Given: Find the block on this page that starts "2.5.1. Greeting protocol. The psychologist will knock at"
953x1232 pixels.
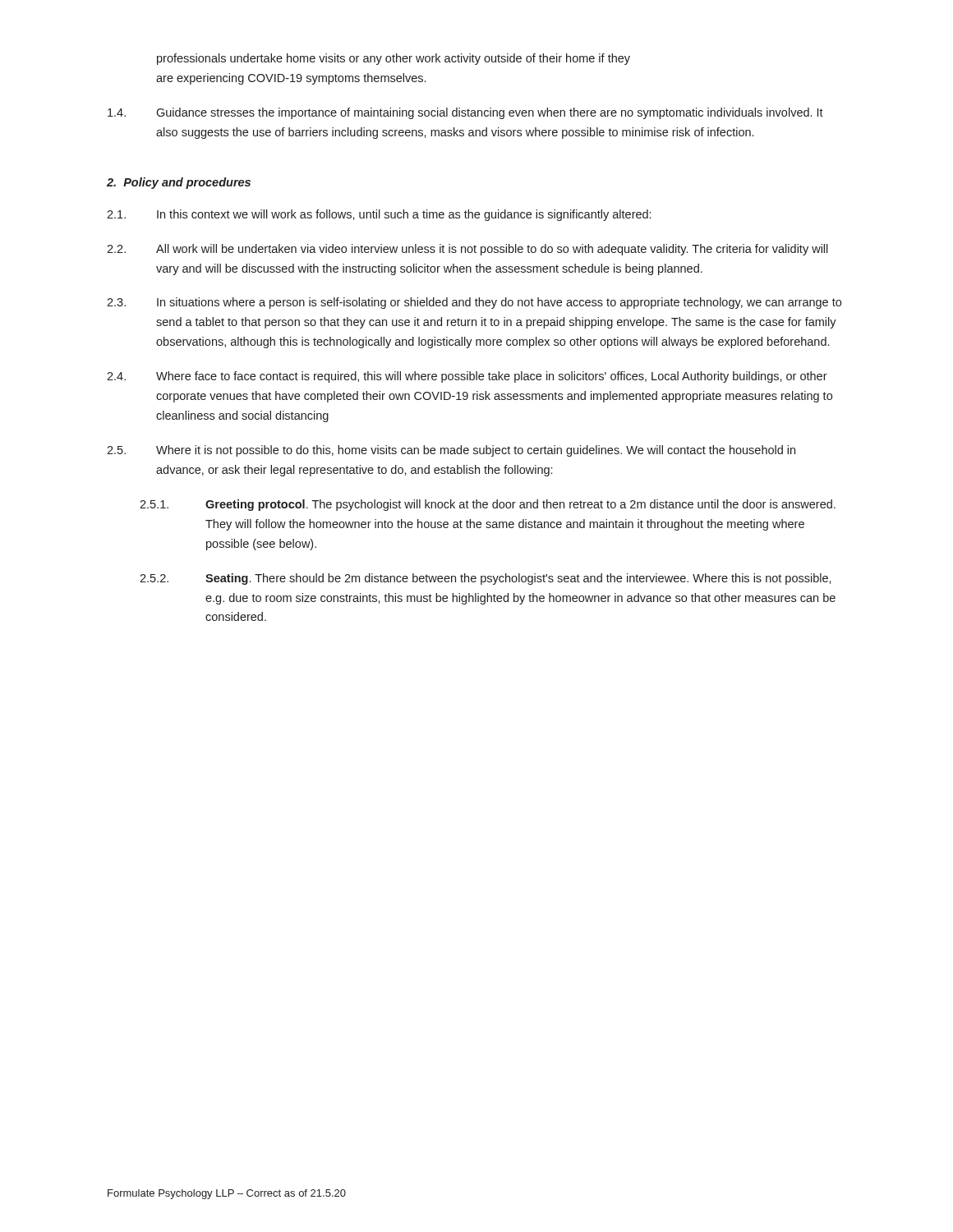Looking at the screenshot, I should [x=493, y=525].
